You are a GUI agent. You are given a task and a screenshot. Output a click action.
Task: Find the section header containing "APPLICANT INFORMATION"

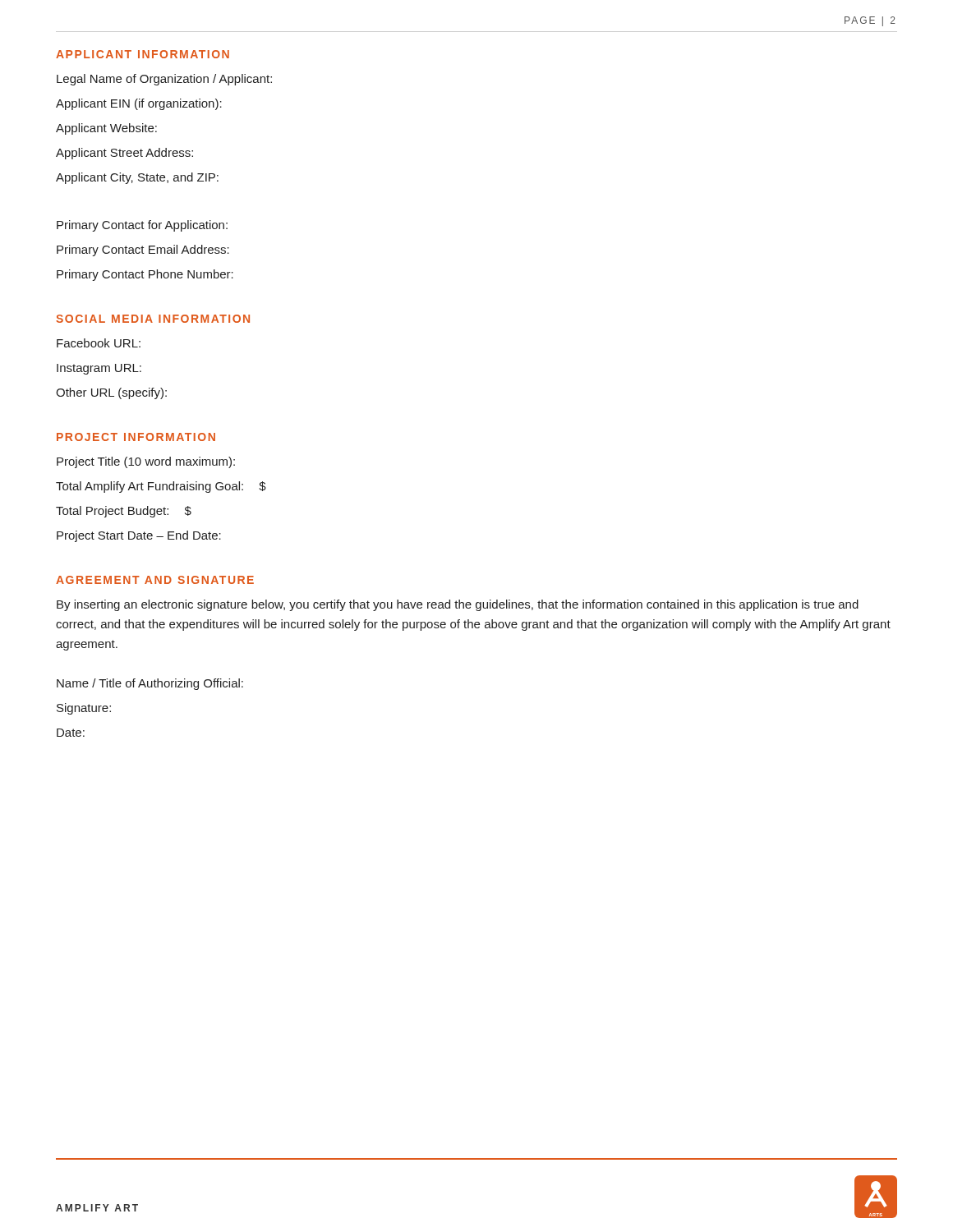click(x=143, y=54)
